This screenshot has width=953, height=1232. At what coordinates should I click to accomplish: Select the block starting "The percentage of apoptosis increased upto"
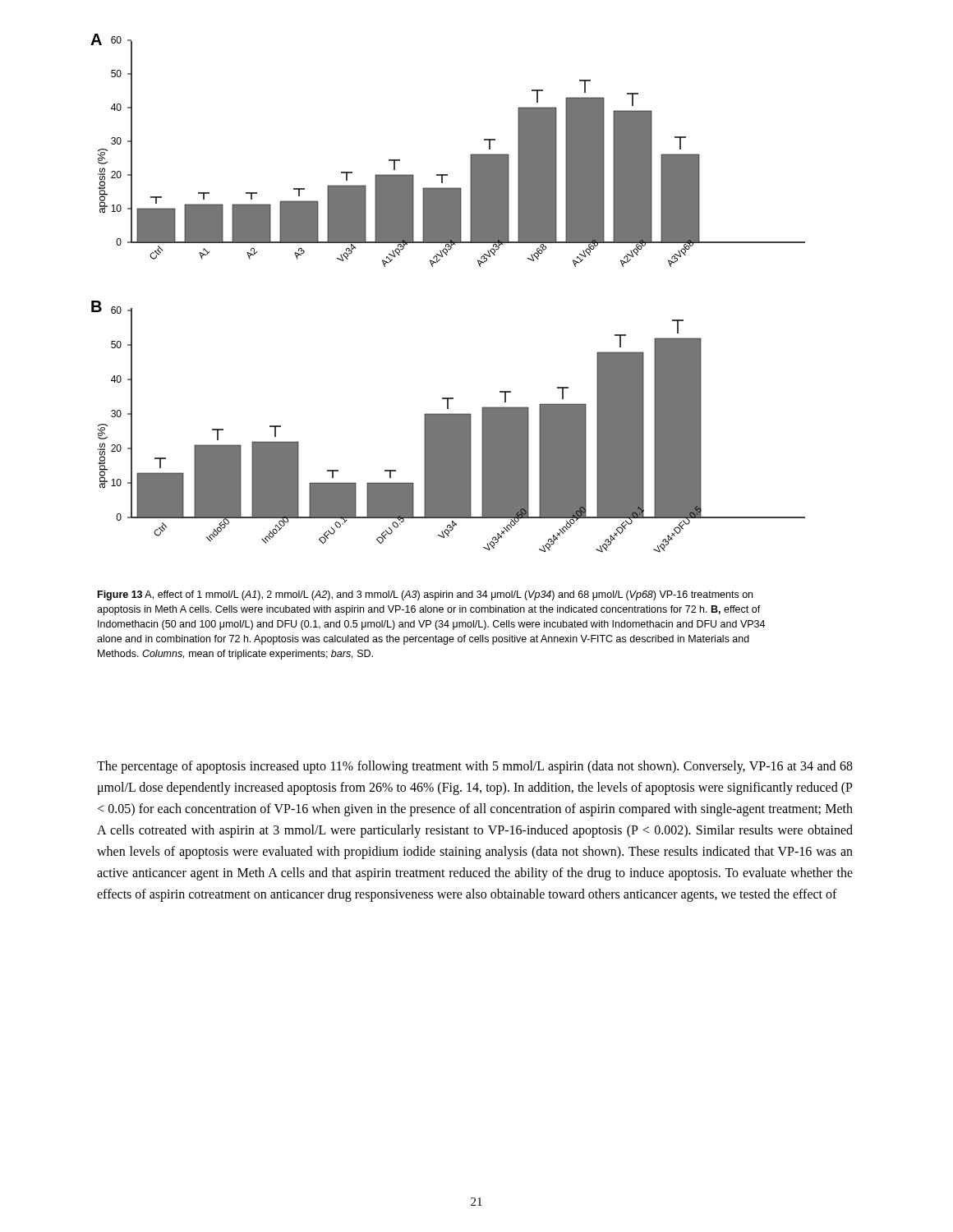tap(475, 830)
